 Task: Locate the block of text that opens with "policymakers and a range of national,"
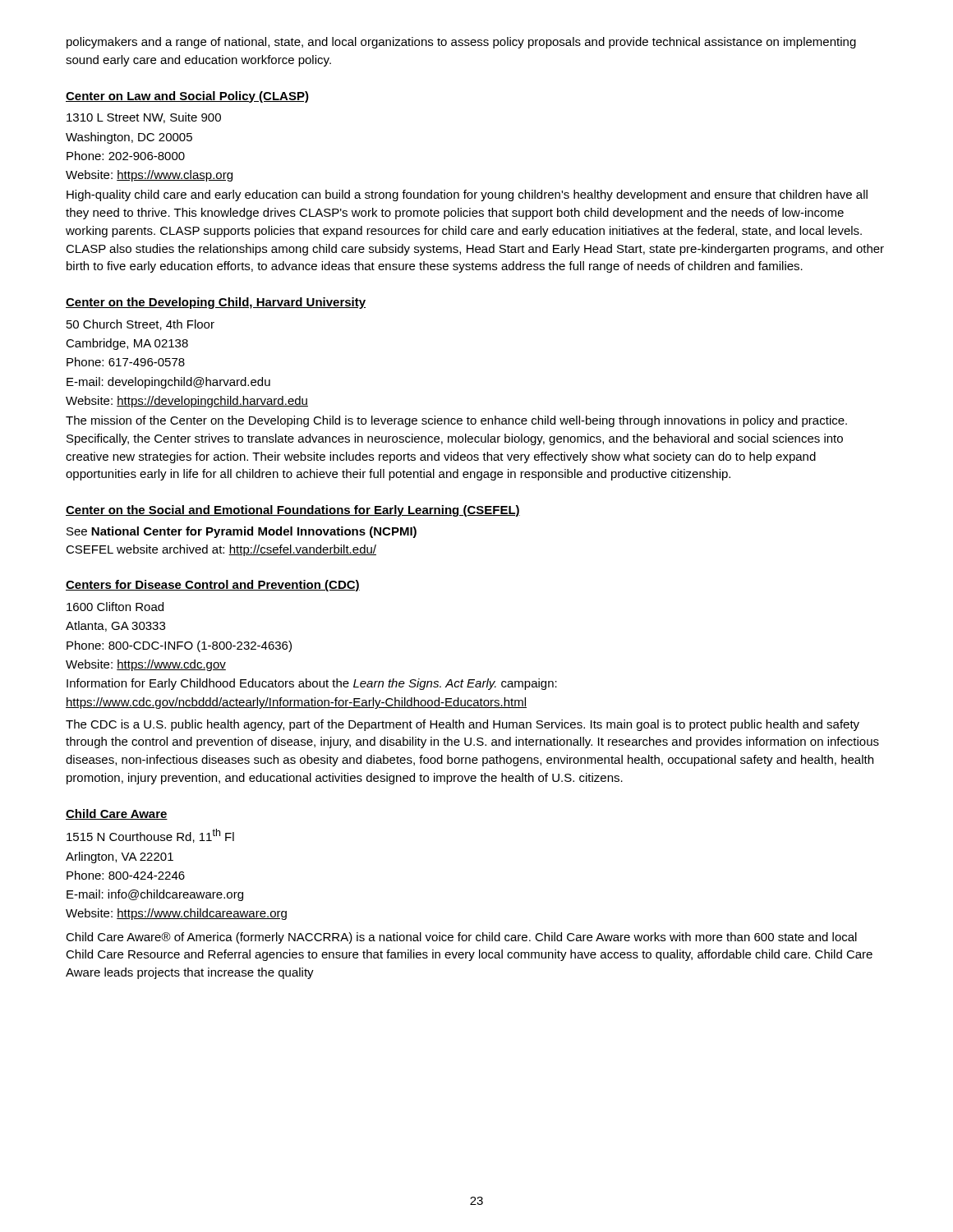point(461,50)
